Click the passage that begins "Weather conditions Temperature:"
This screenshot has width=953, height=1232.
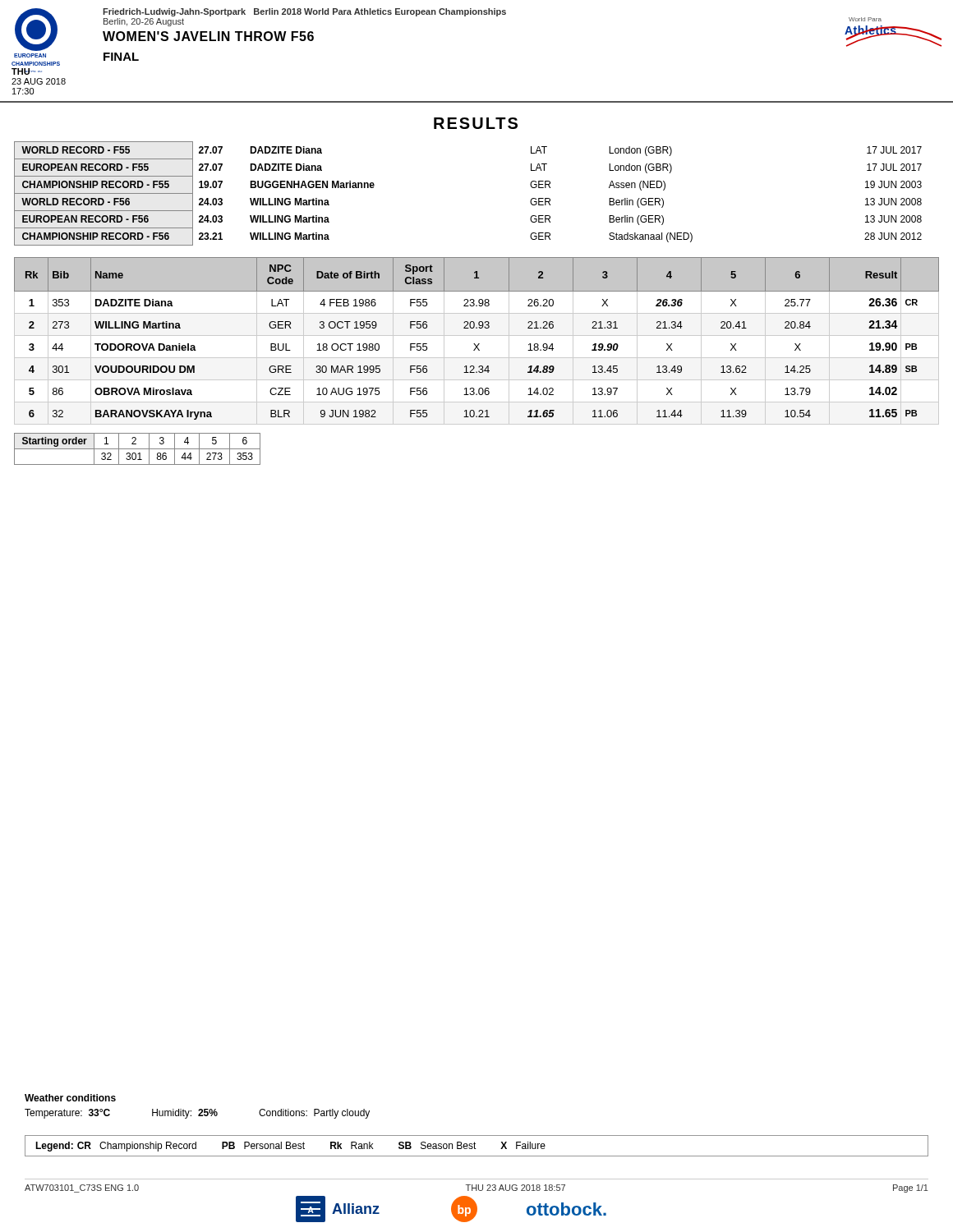(70, 1098)
